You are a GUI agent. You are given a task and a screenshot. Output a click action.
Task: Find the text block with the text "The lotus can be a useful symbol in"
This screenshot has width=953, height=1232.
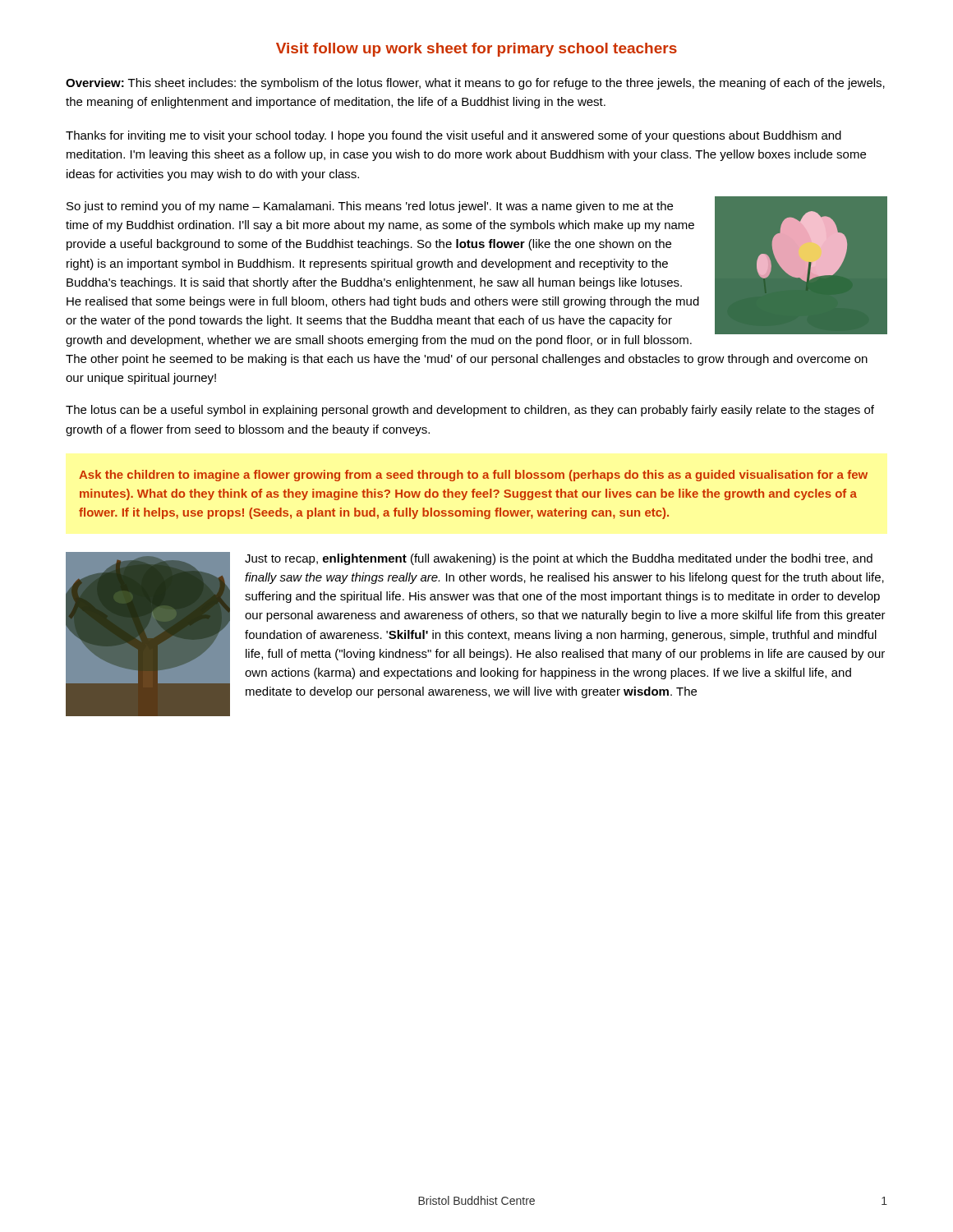pos(470,419)
